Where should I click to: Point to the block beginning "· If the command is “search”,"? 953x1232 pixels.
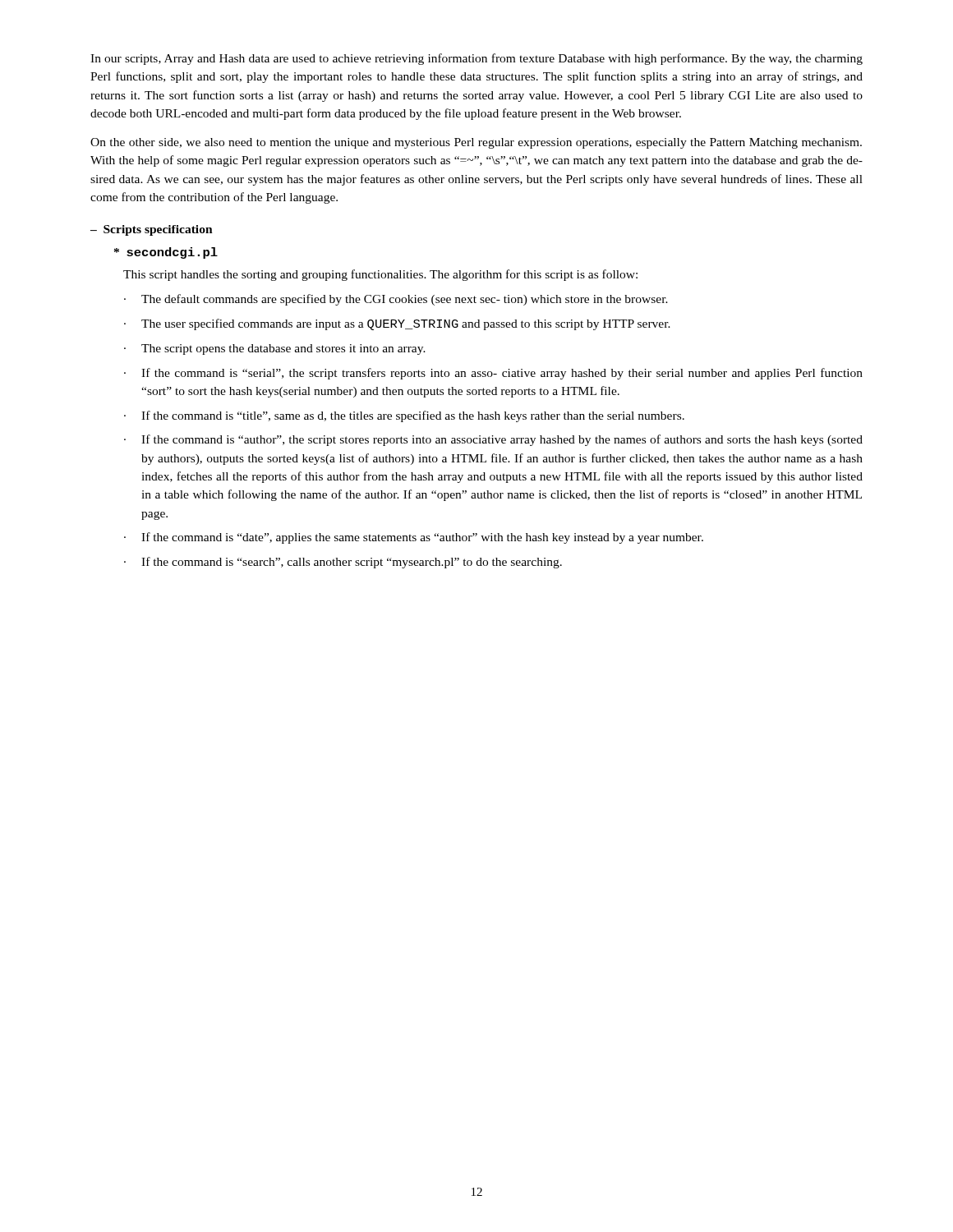[x=493, y=562]
